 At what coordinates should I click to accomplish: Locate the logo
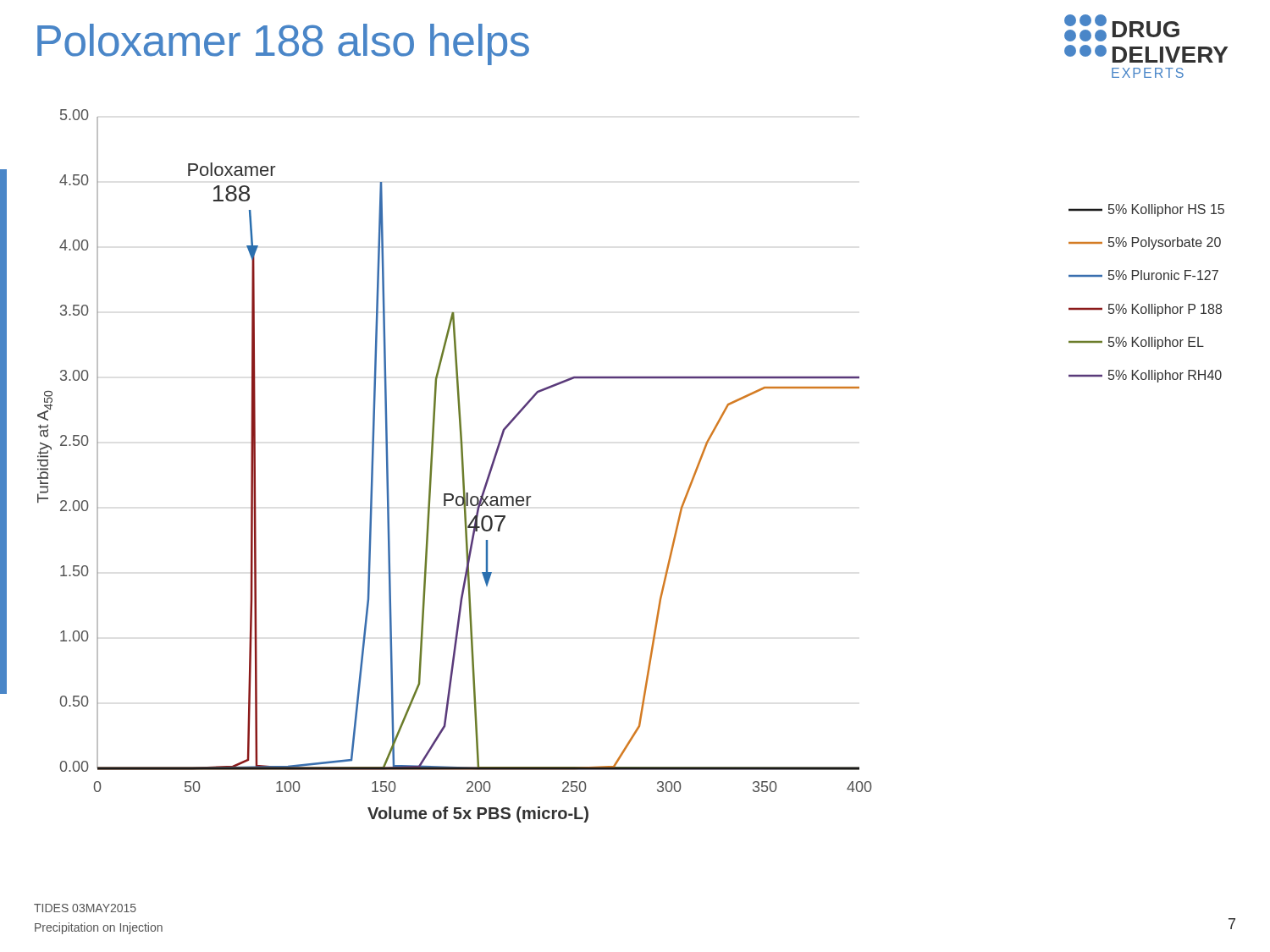1153,48
